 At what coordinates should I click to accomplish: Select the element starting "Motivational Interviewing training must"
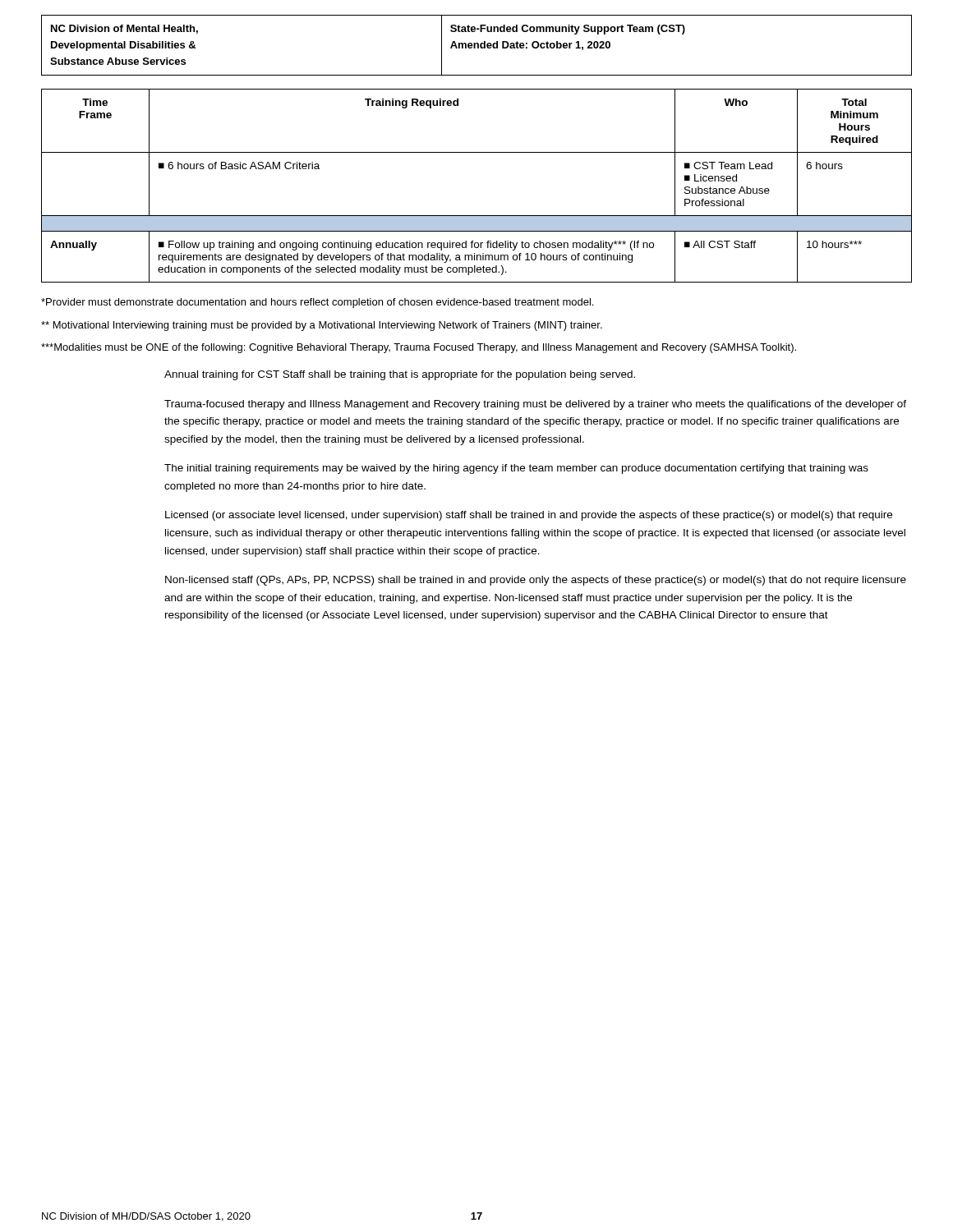322,325
